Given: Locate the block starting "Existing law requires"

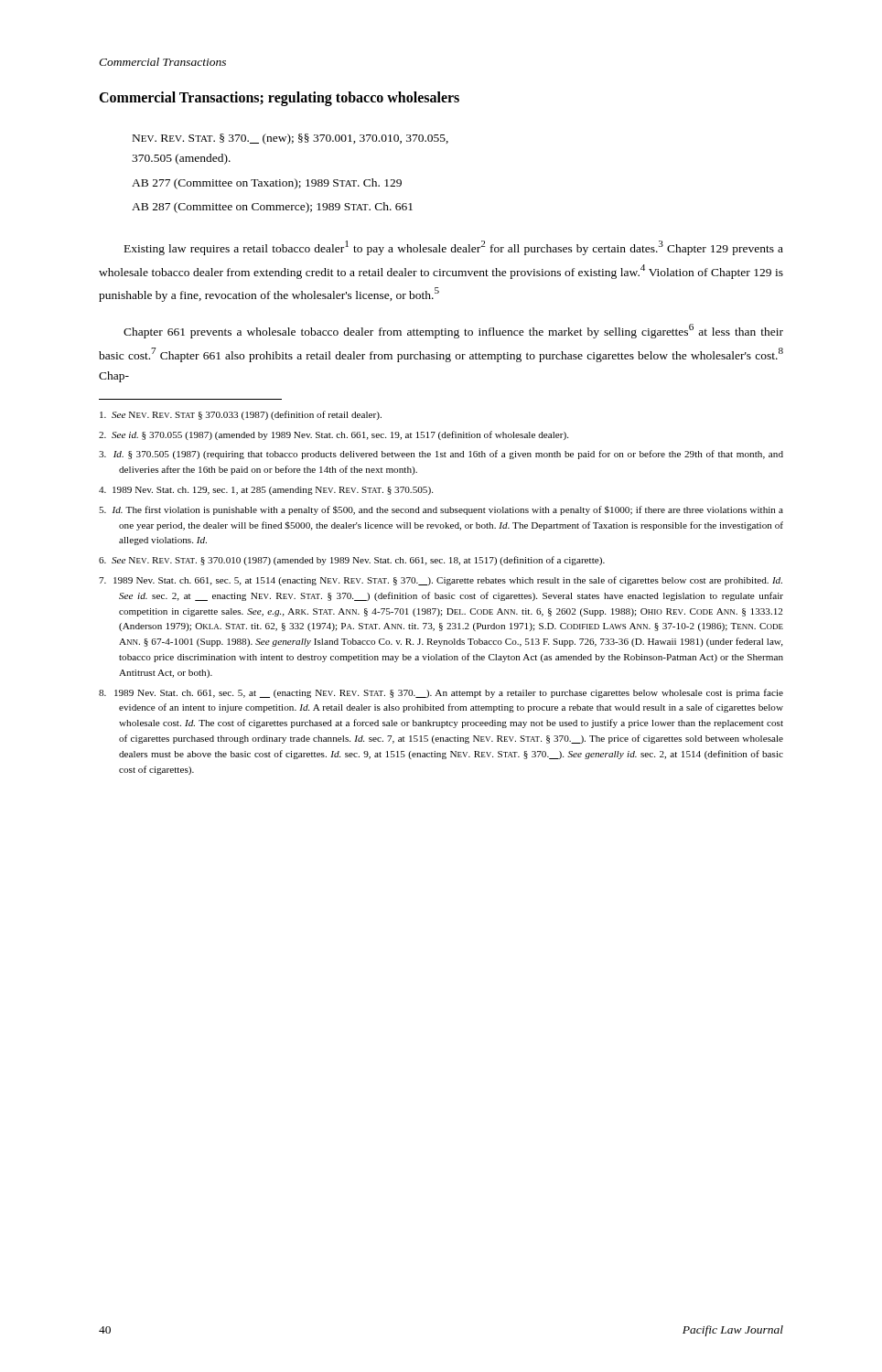Looking at the screenshot, I should pyautogui.click(x=441, y=270).
